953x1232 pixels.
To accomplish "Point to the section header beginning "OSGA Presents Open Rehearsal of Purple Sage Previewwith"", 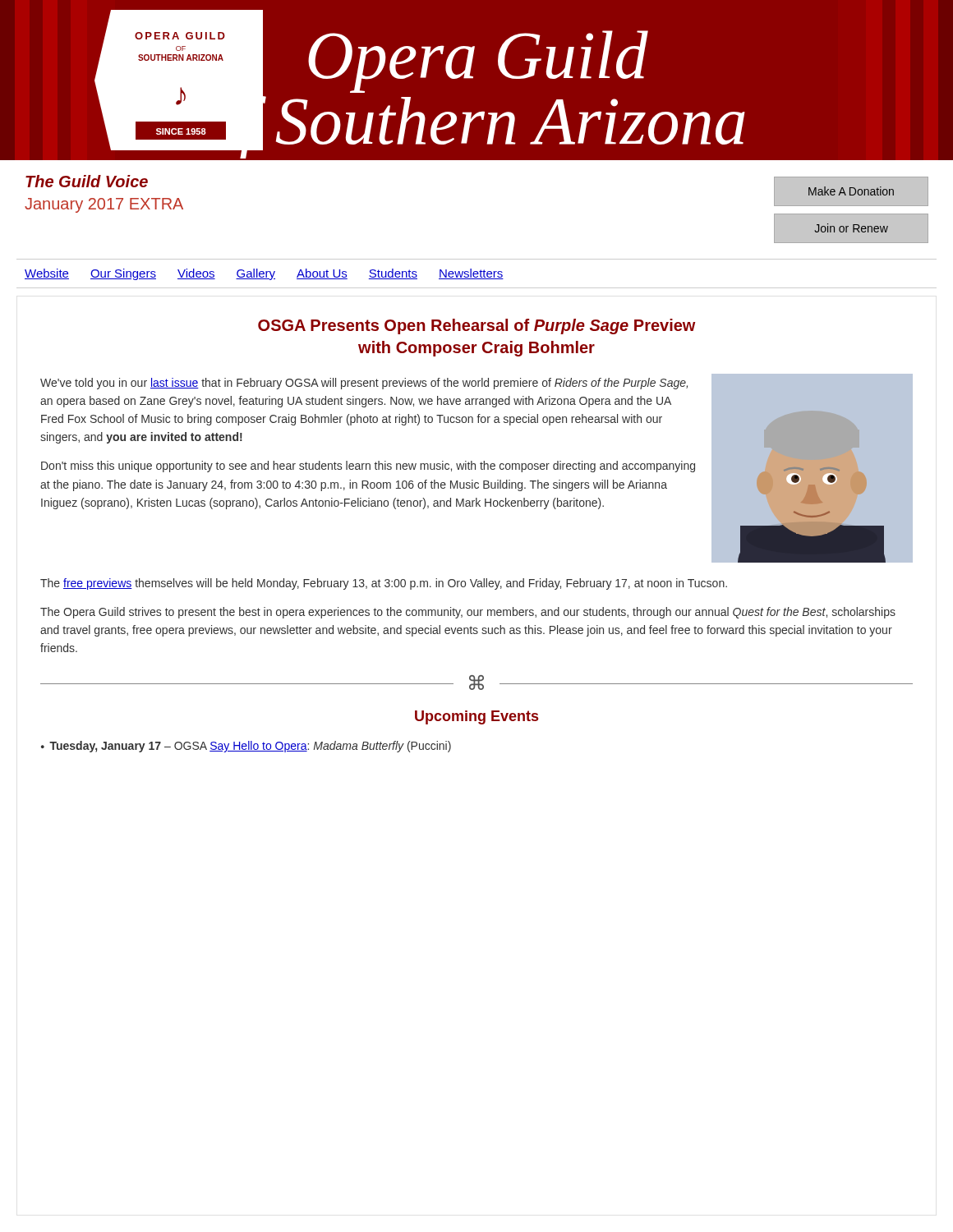I will click(x=476, y=336).
